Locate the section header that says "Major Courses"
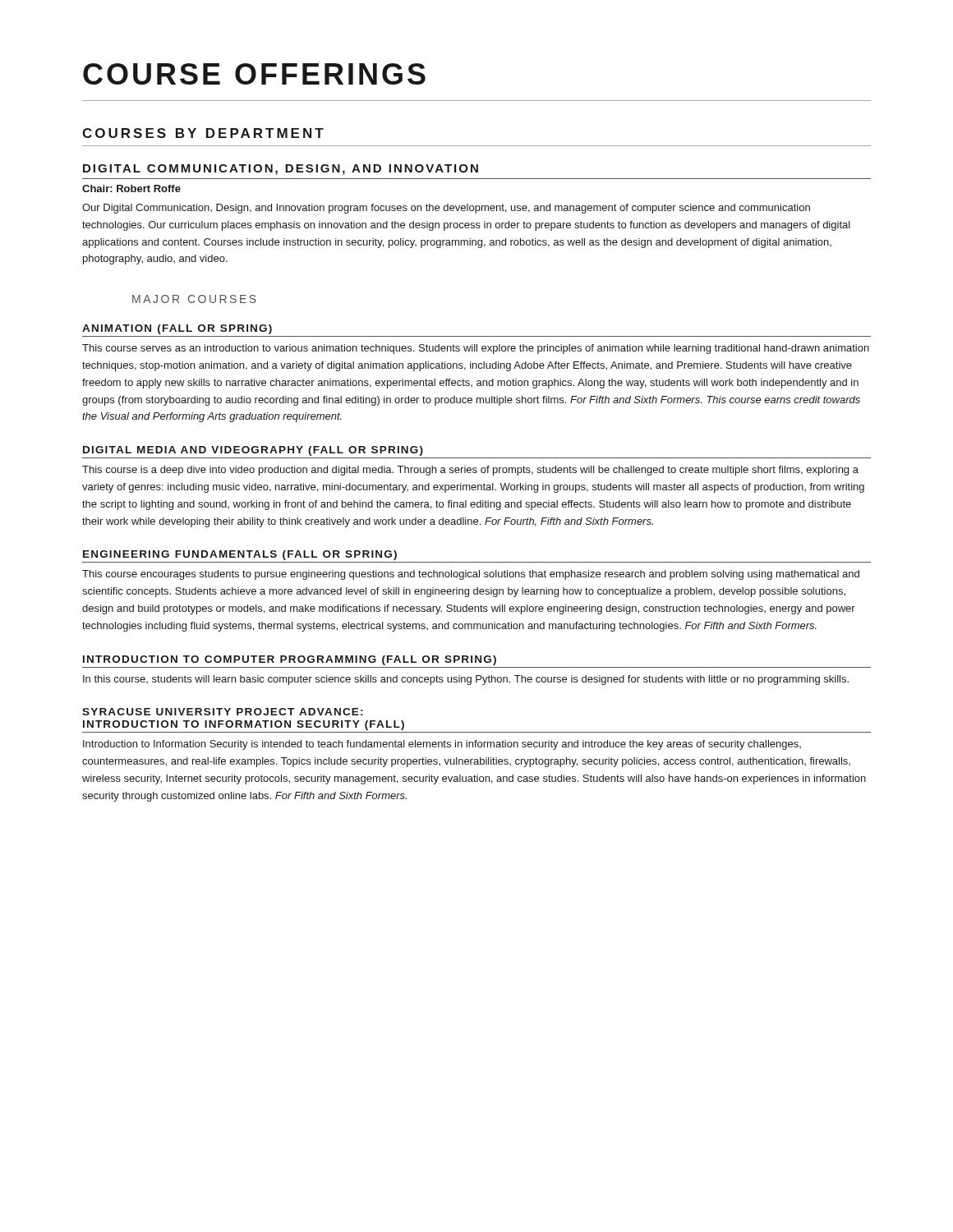The height and width of the screenshot is (1232, 953). 195,299
